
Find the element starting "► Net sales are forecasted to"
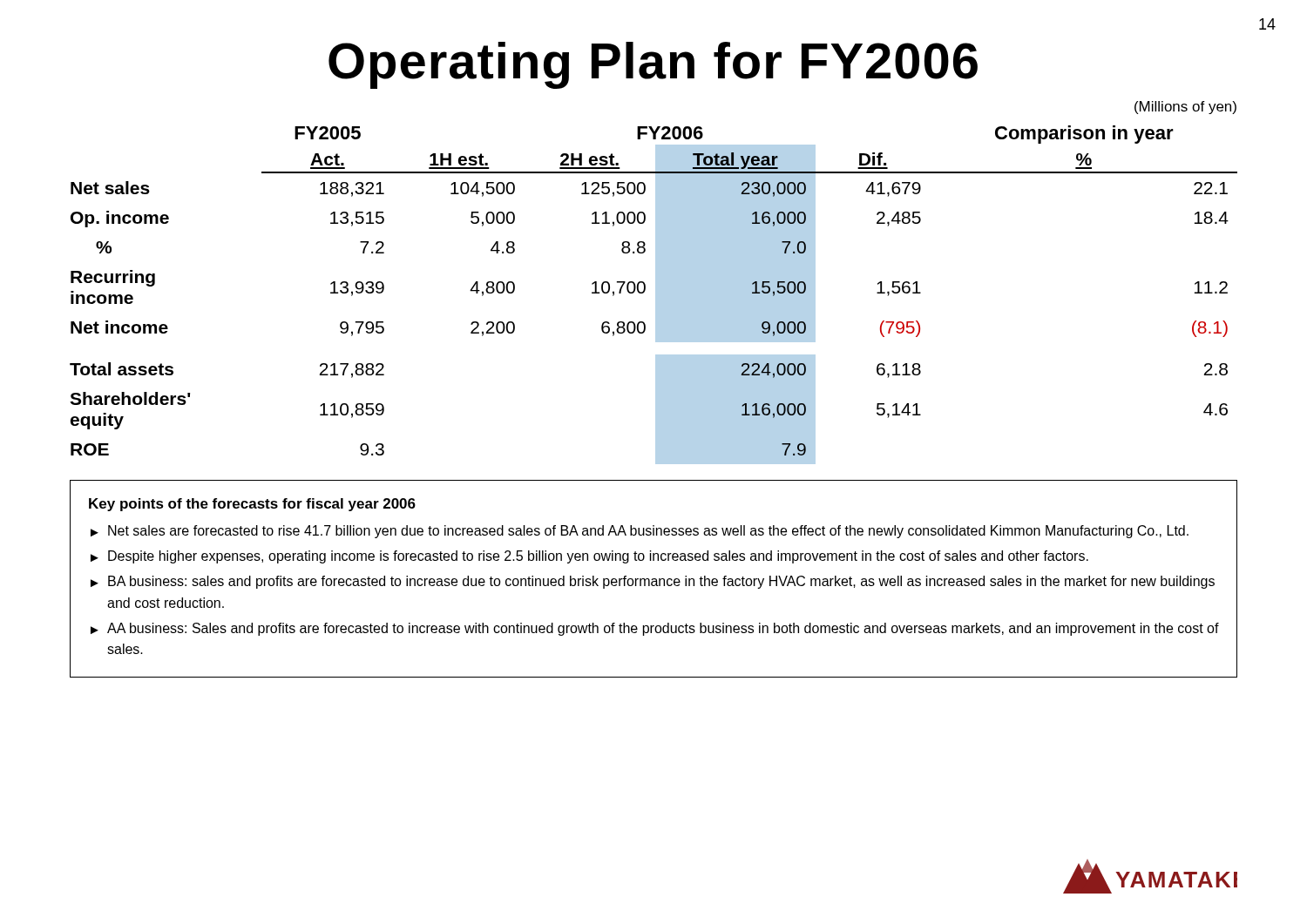654,532
